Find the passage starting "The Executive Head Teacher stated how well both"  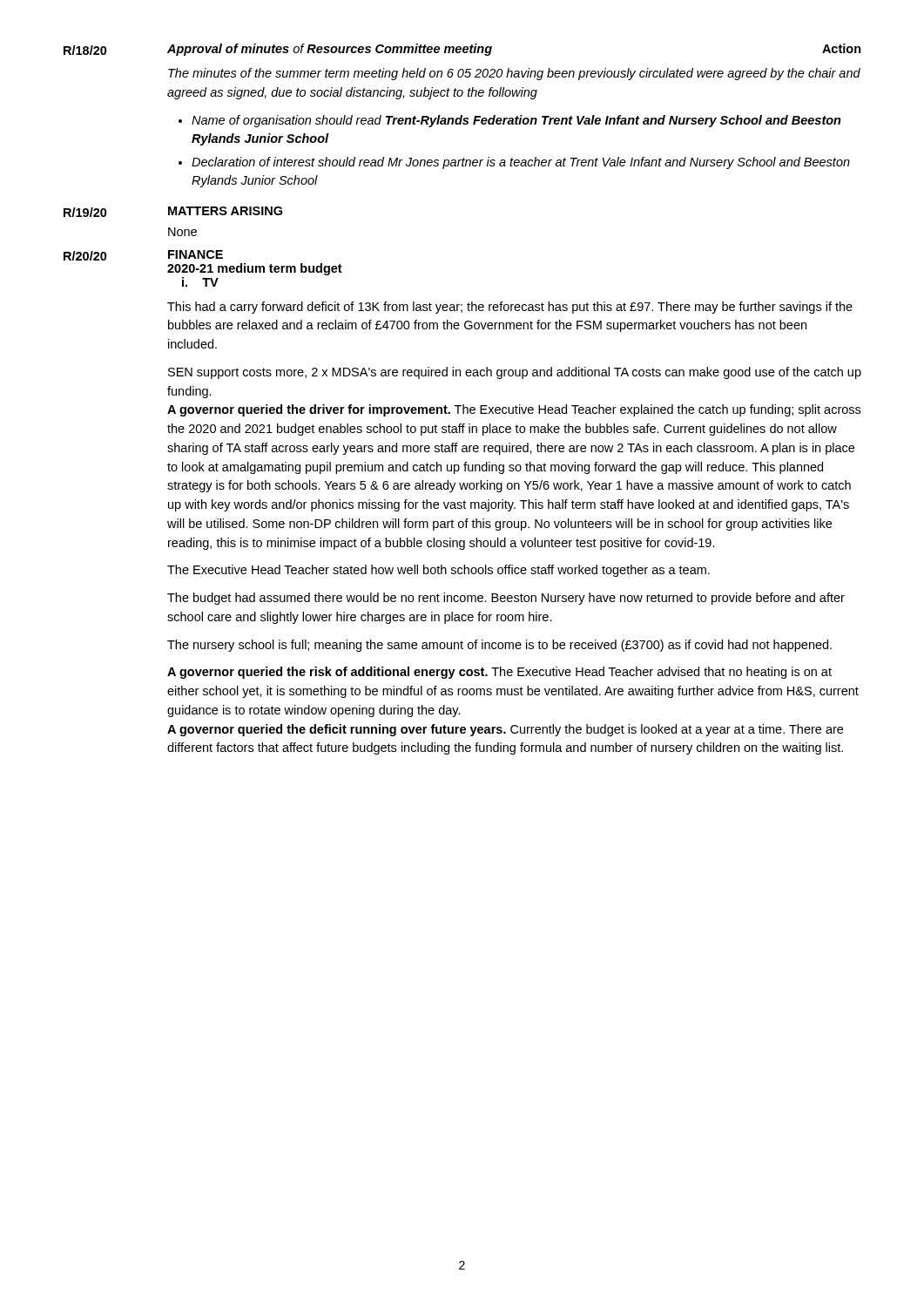click(x=514, y=571)
